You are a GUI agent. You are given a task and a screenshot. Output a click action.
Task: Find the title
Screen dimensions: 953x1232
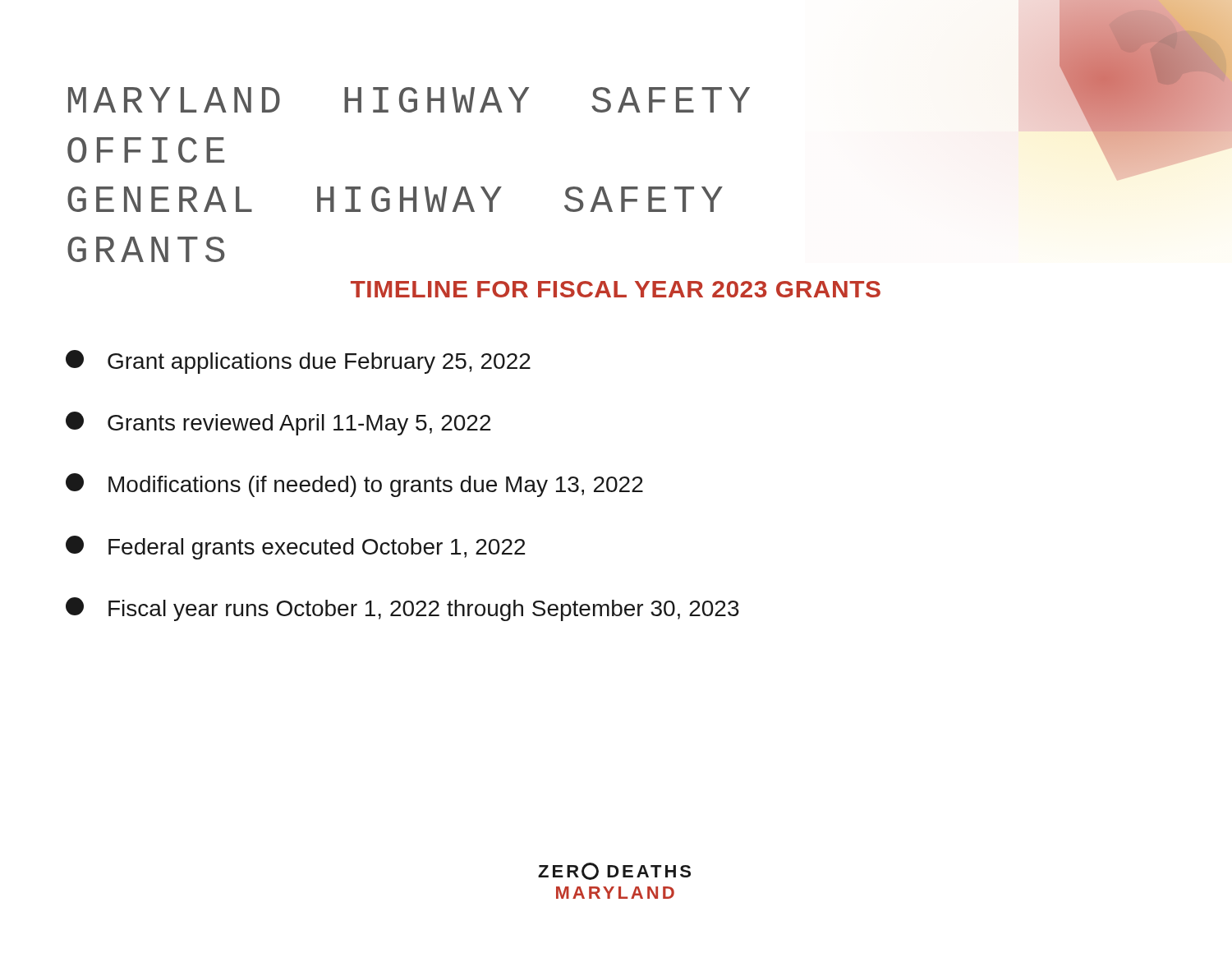click(456, 178)
